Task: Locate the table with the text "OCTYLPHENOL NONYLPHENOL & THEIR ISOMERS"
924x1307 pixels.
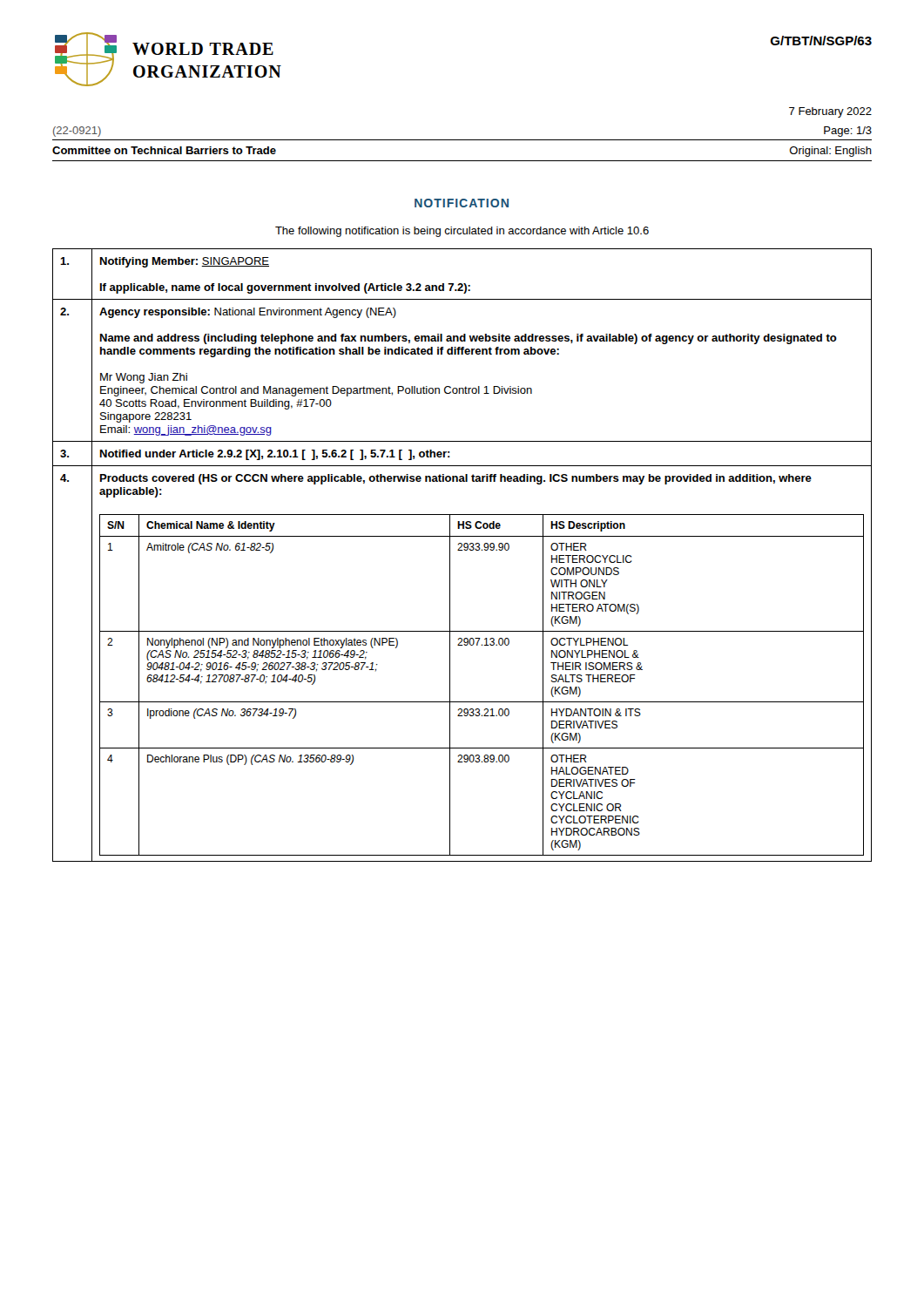Action: click(482, 685)
